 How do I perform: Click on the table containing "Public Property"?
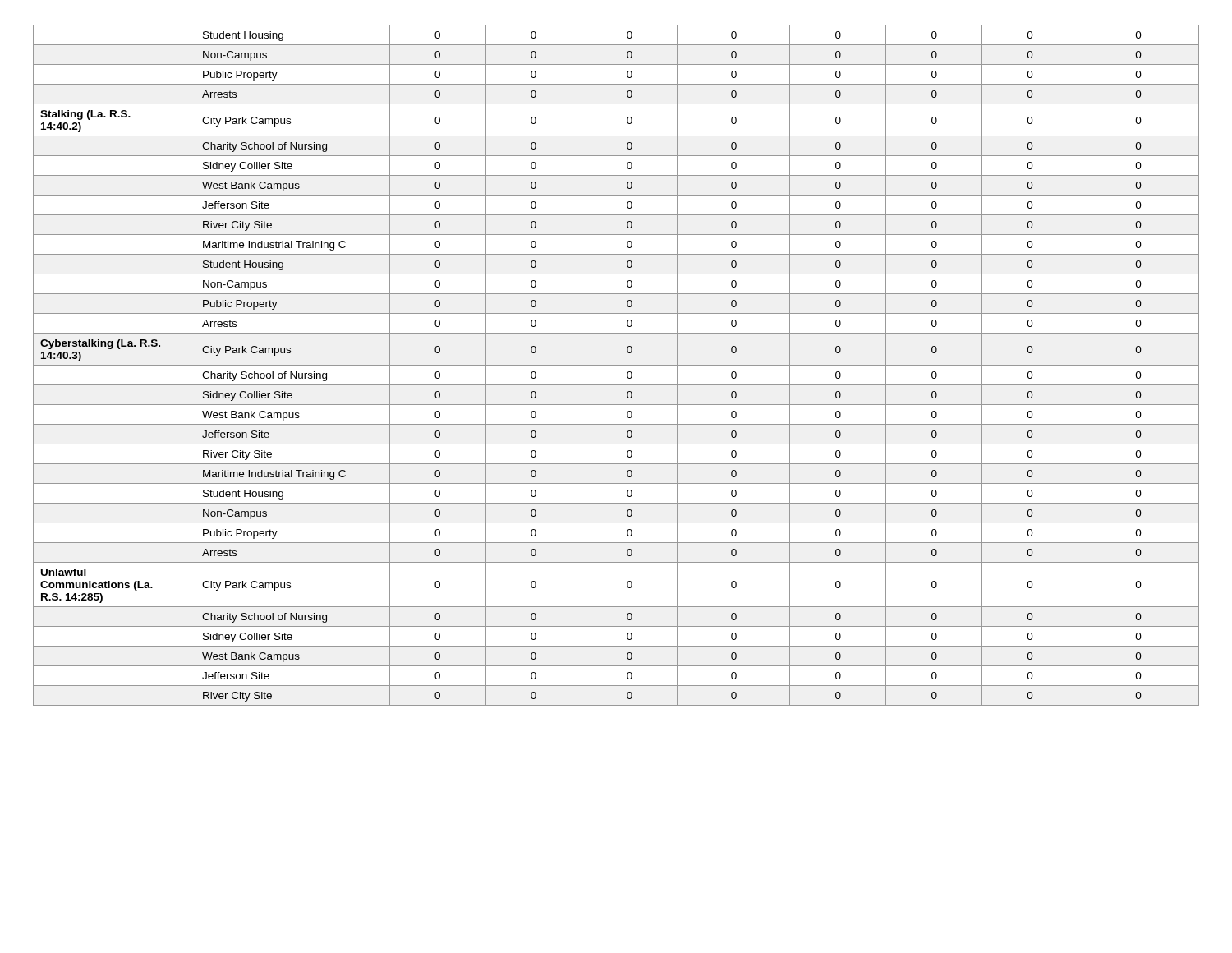pyautogui.click(x=616, y=365)
